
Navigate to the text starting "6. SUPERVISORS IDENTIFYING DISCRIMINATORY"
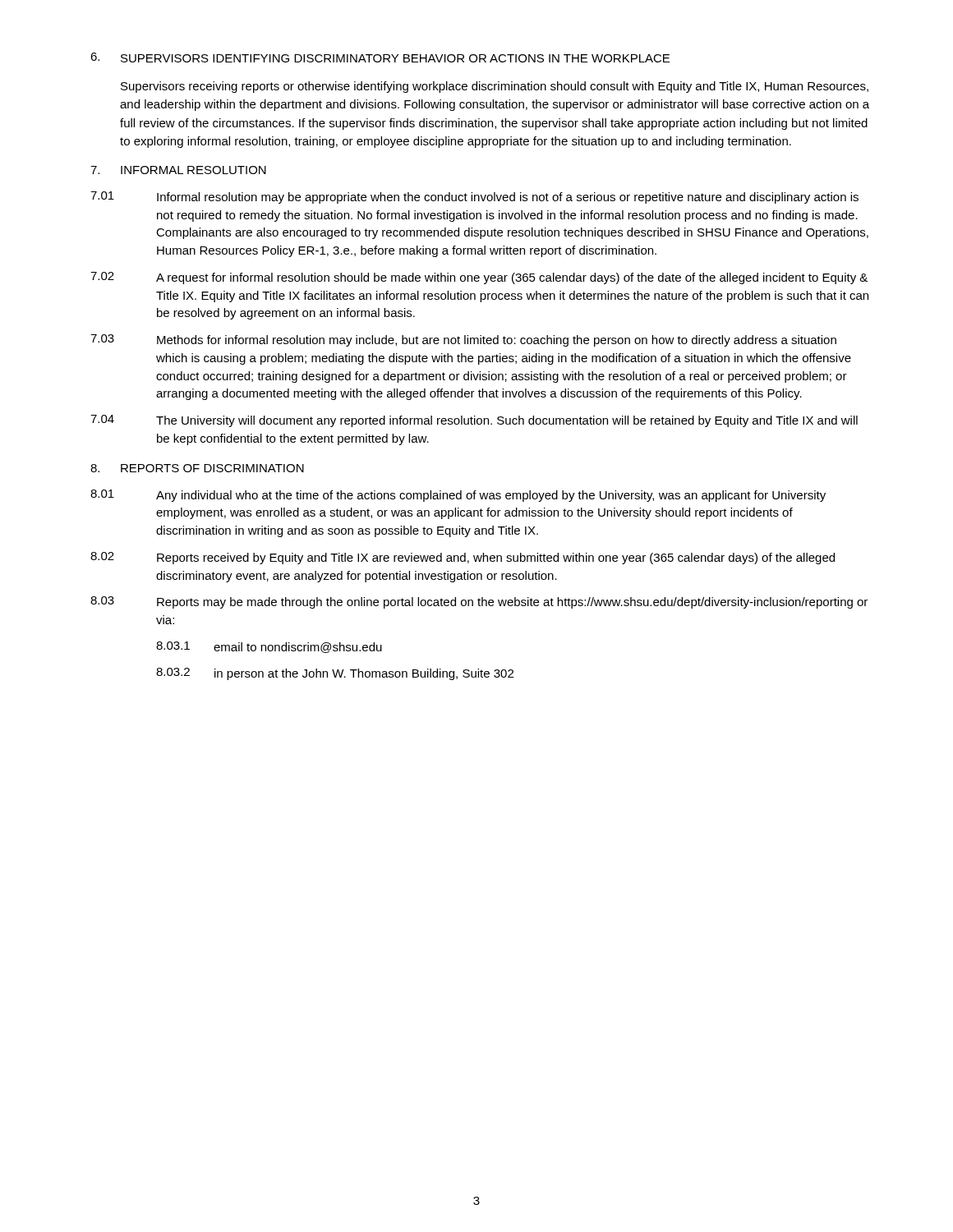point(380,58)
